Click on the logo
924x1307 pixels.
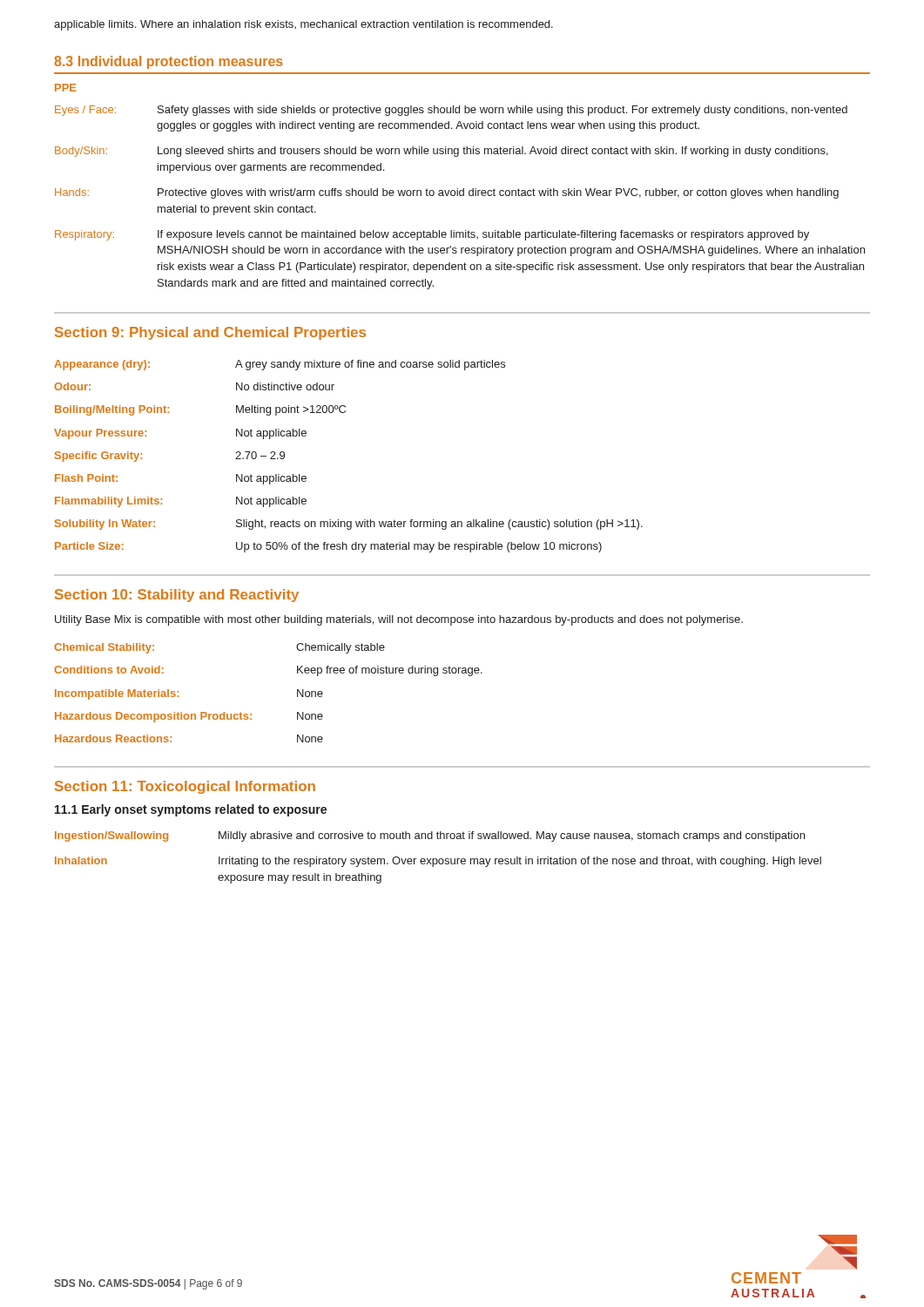pos(800,1266)
